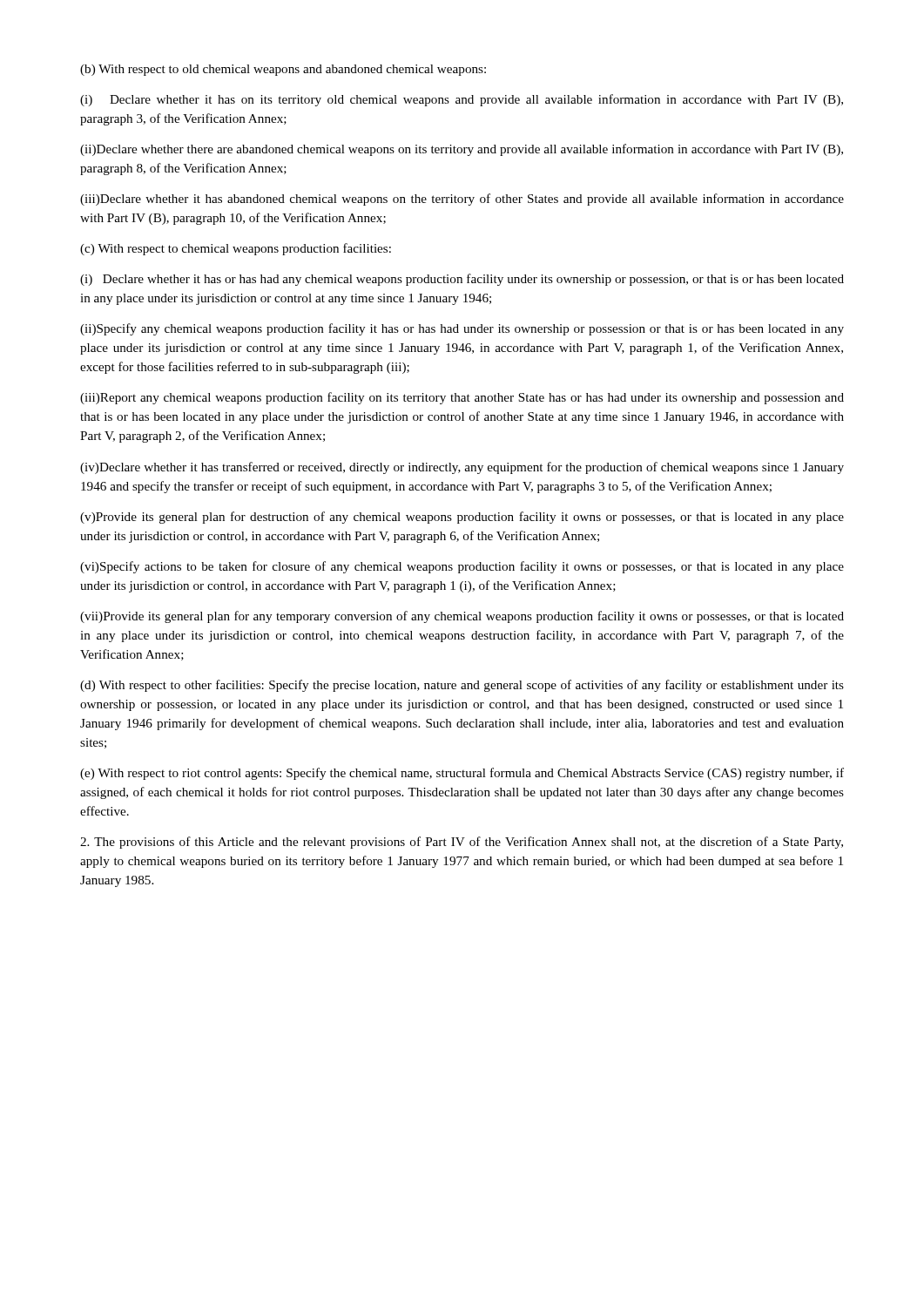Locate the text starting "(iii)Report any chemical weapons production facility on its"
The height and width of the screenshot is (1307, 924).
click(x=462, y=416)
